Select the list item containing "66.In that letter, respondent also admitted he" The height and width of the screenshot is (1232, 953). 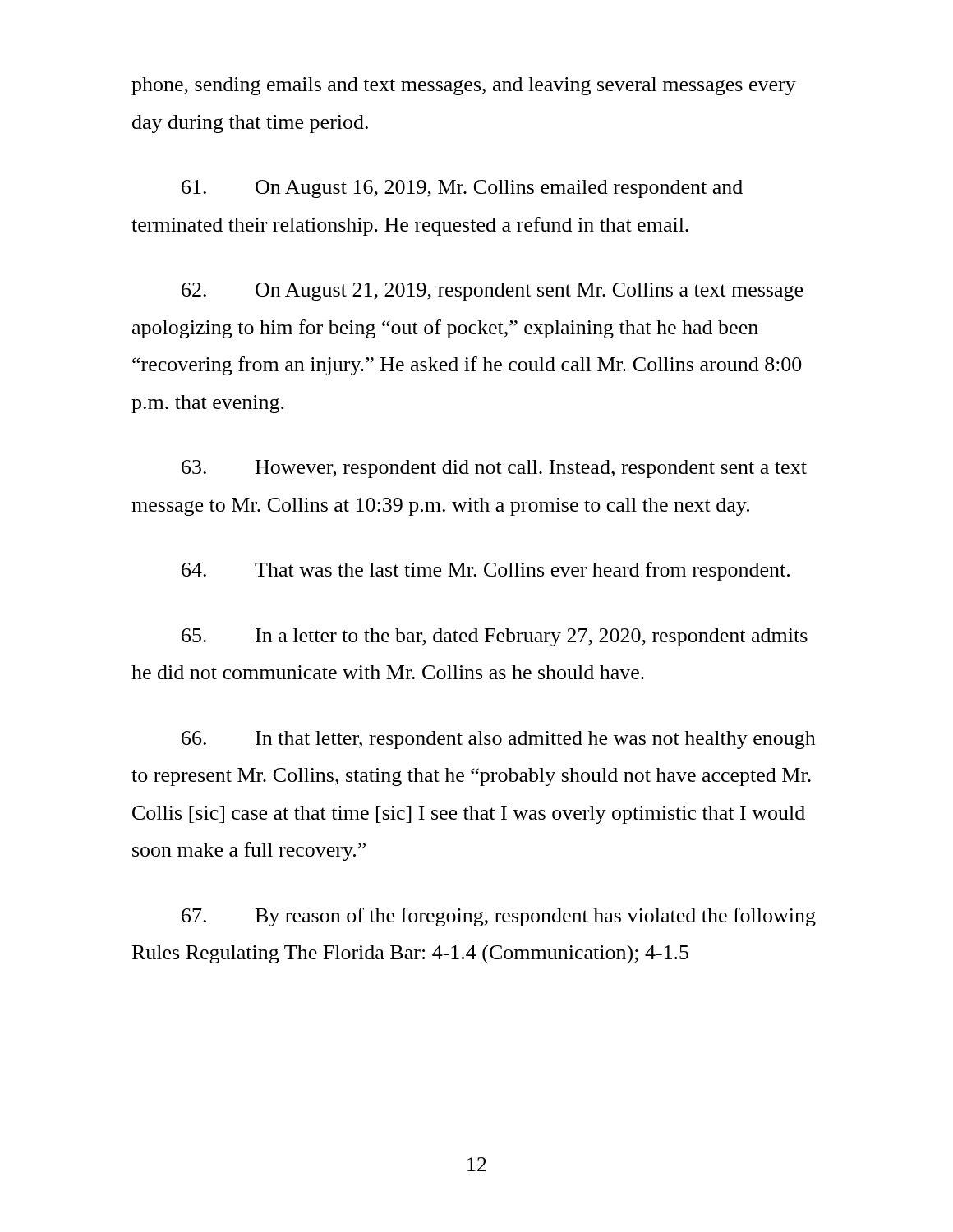(476, 794)
